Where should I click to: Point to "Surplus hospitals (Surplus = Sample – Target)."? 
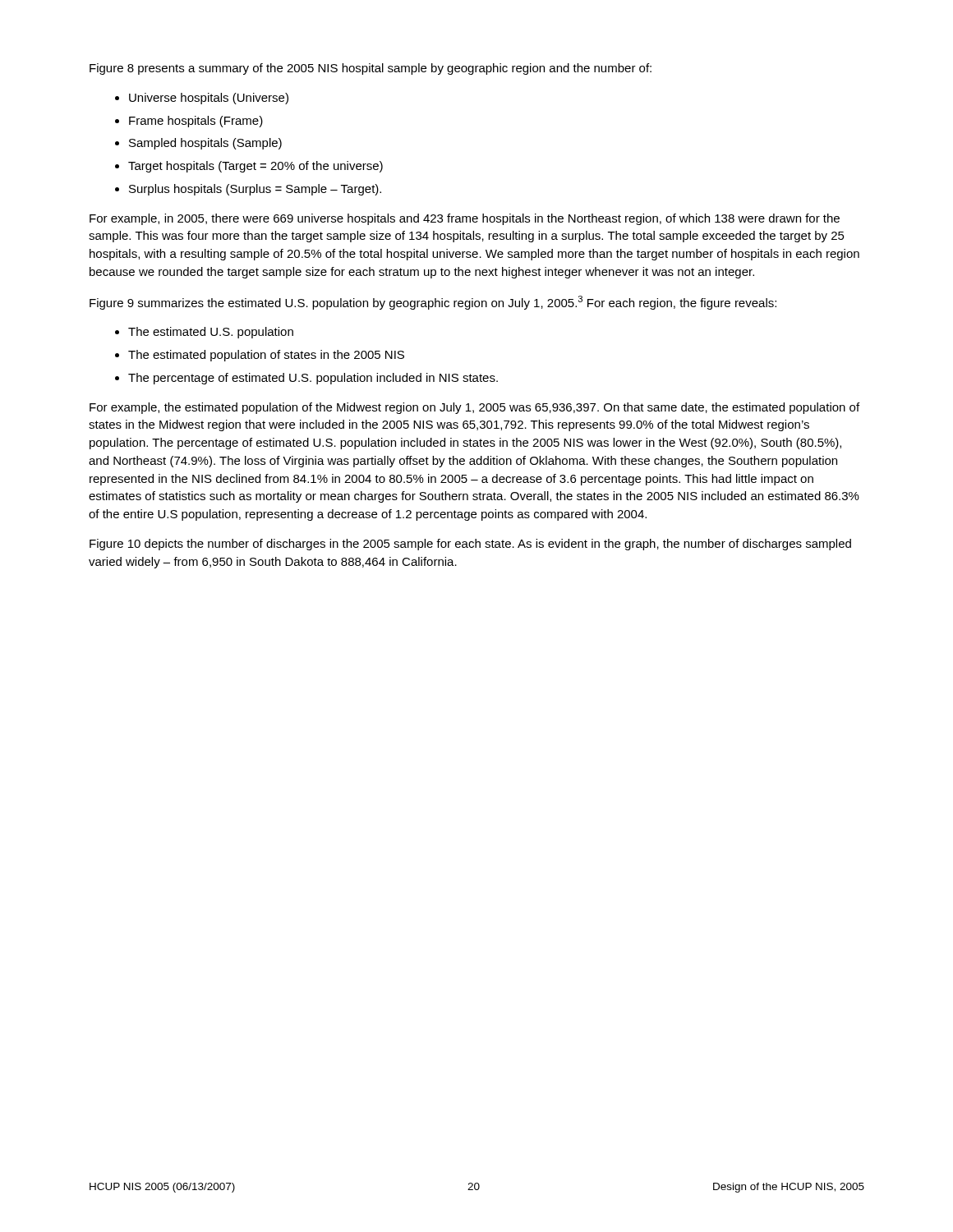coord(255,190)
